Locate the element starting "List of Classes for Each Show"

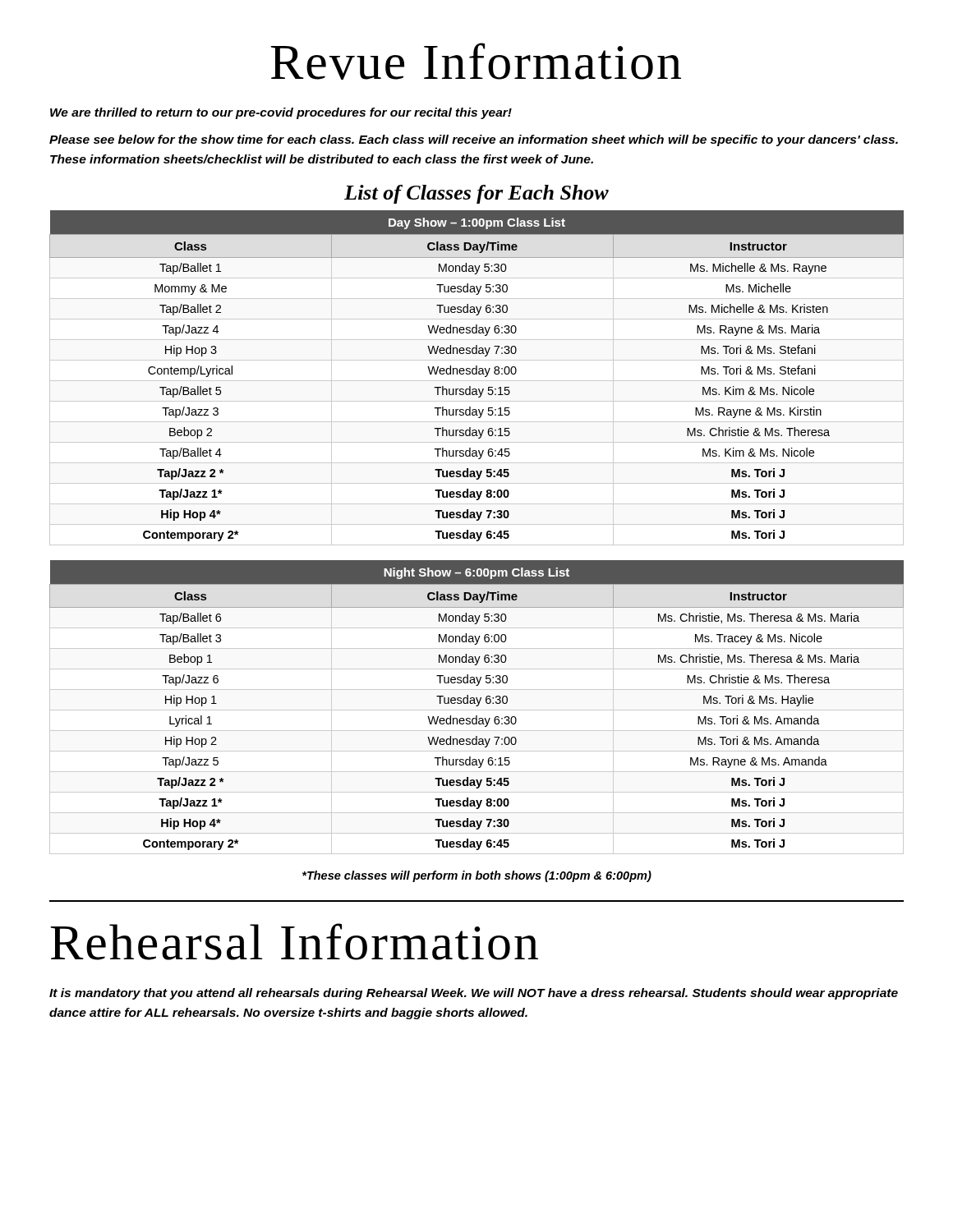(x=476, y=193)
